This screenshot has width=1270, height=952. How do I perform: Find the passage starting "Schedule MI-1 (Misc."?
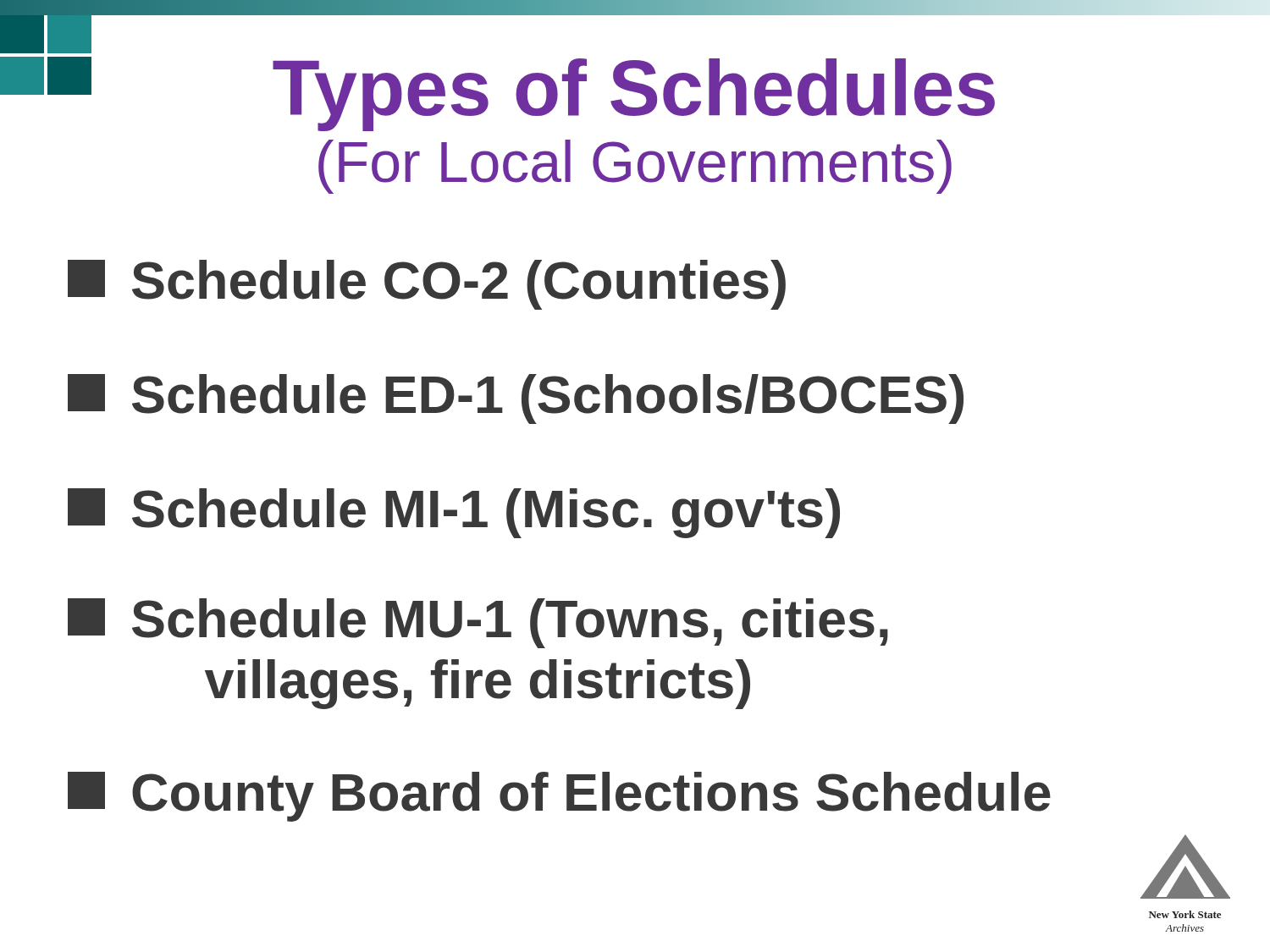455,509
